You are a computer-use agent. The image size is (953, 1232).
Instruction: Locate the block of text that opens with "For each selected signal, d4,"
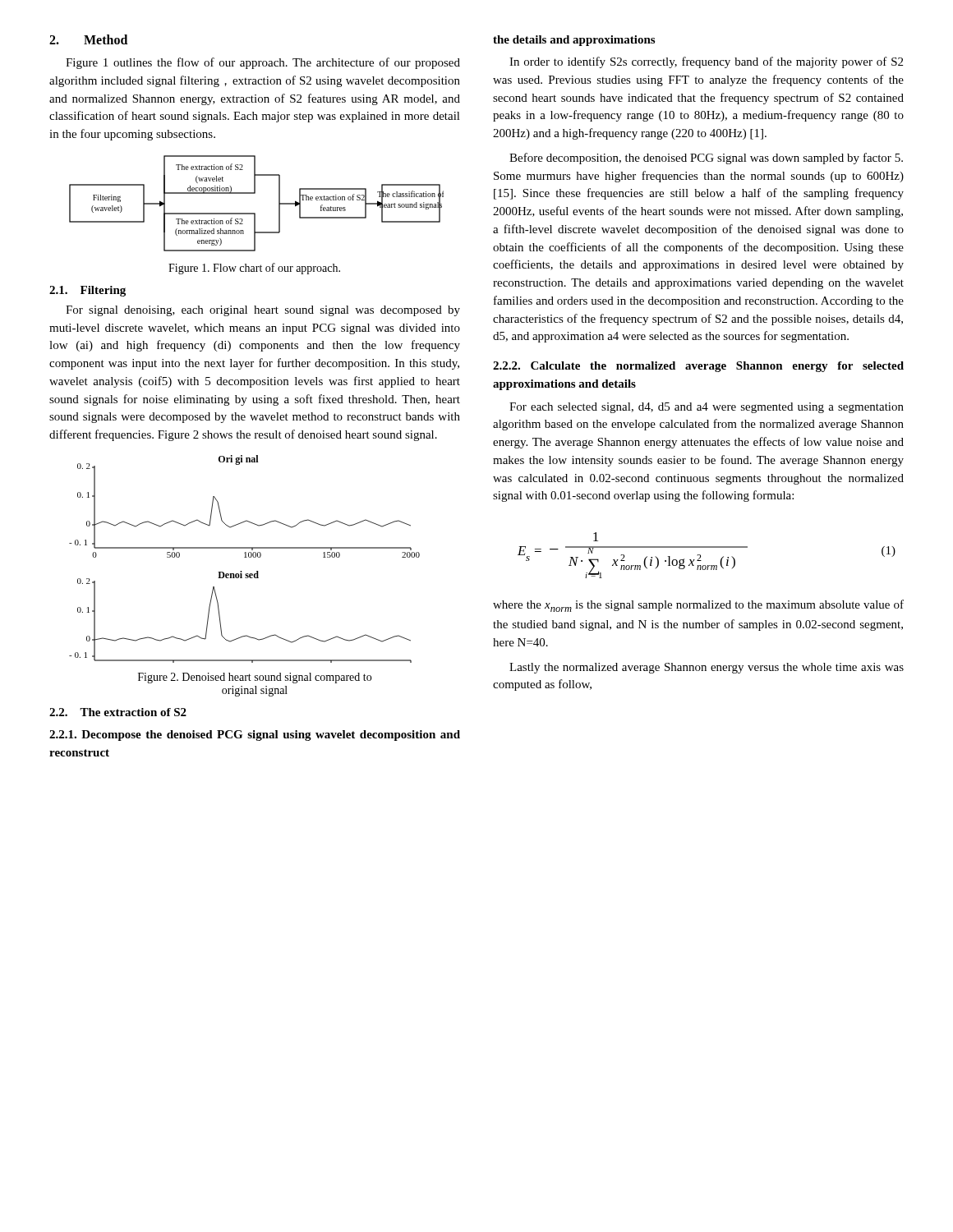tap(698, 452)
